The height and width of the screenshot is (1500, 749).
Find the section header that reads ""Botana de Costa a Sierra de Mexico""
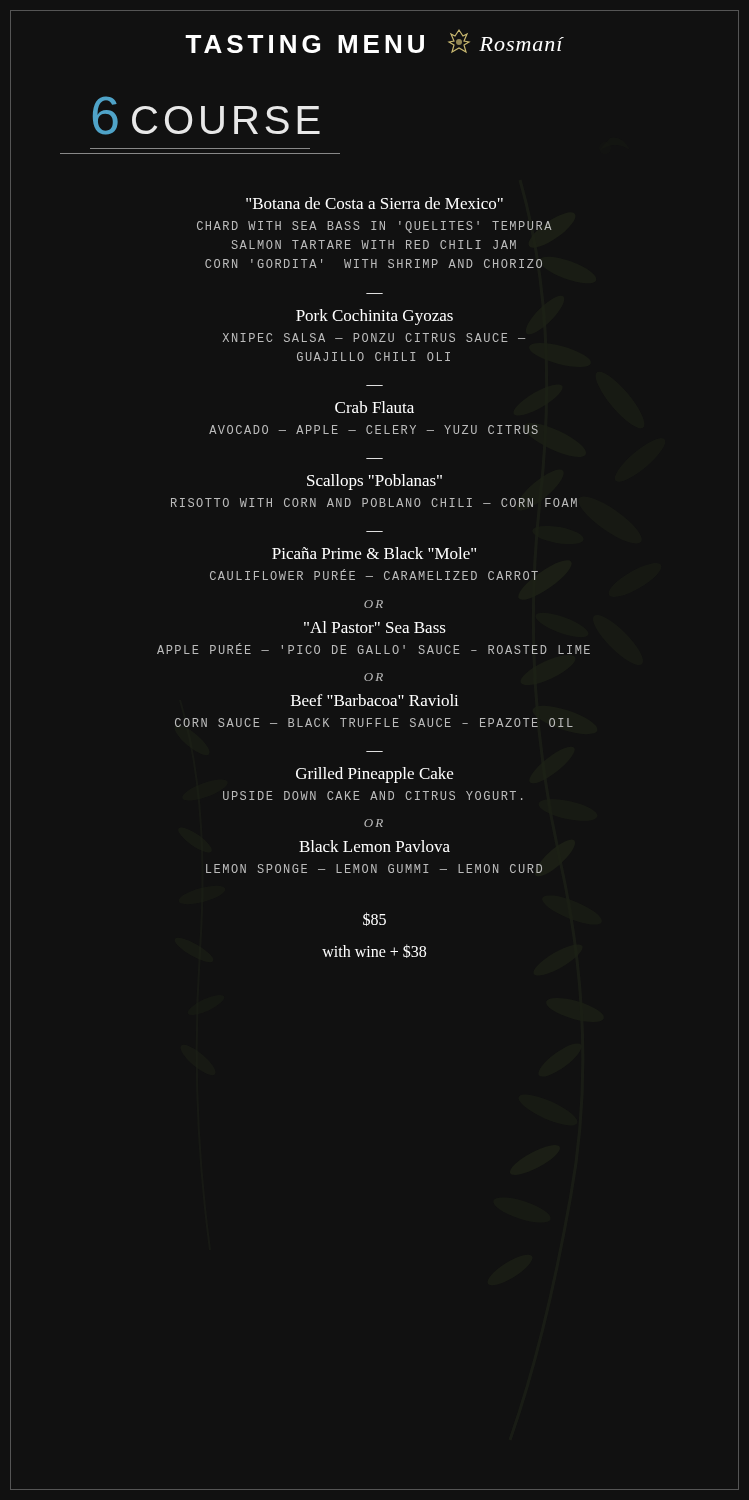pos(374,203)
